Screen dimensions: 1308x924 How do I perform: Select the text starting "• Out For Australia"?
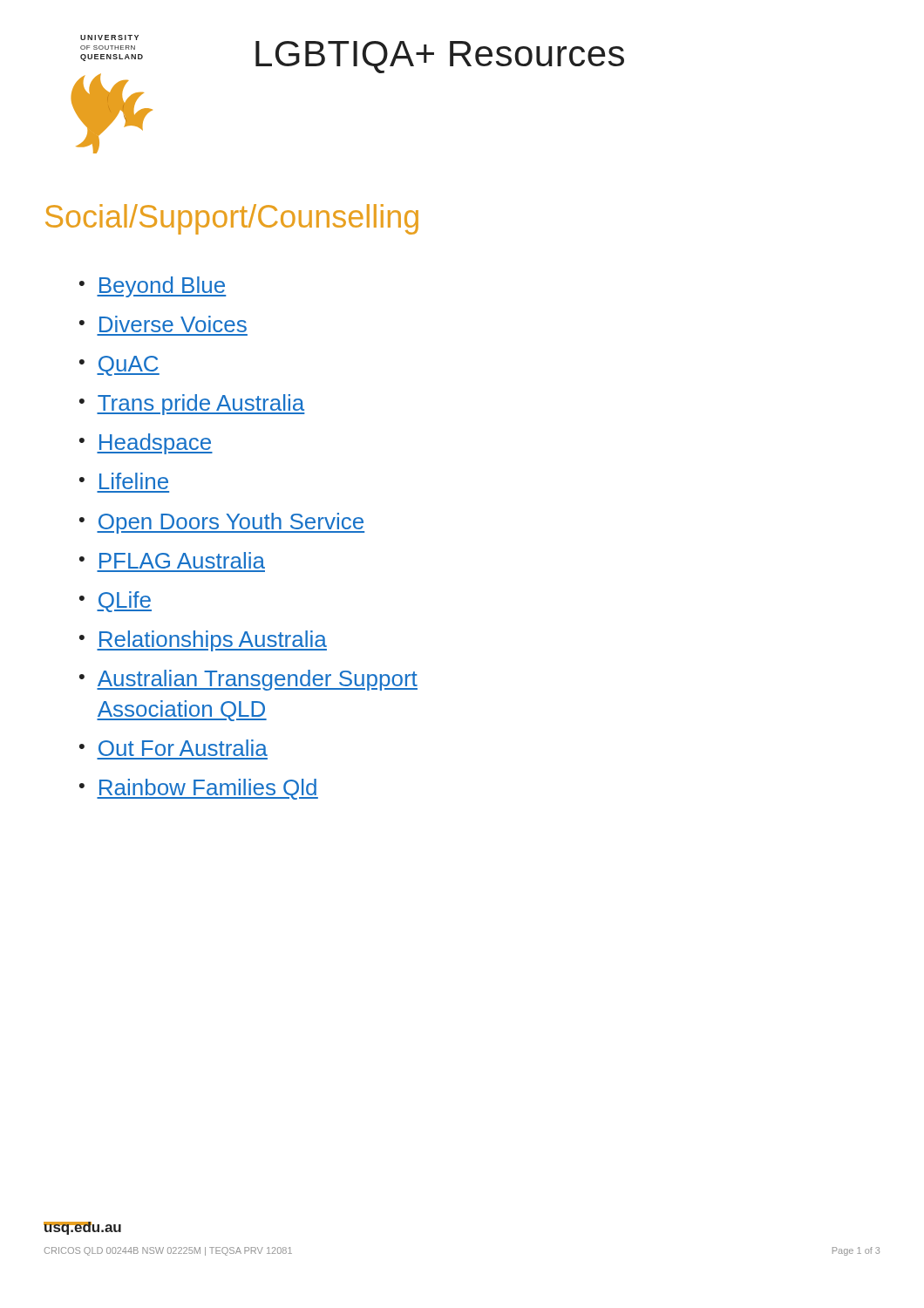click(x=173, y=749)
